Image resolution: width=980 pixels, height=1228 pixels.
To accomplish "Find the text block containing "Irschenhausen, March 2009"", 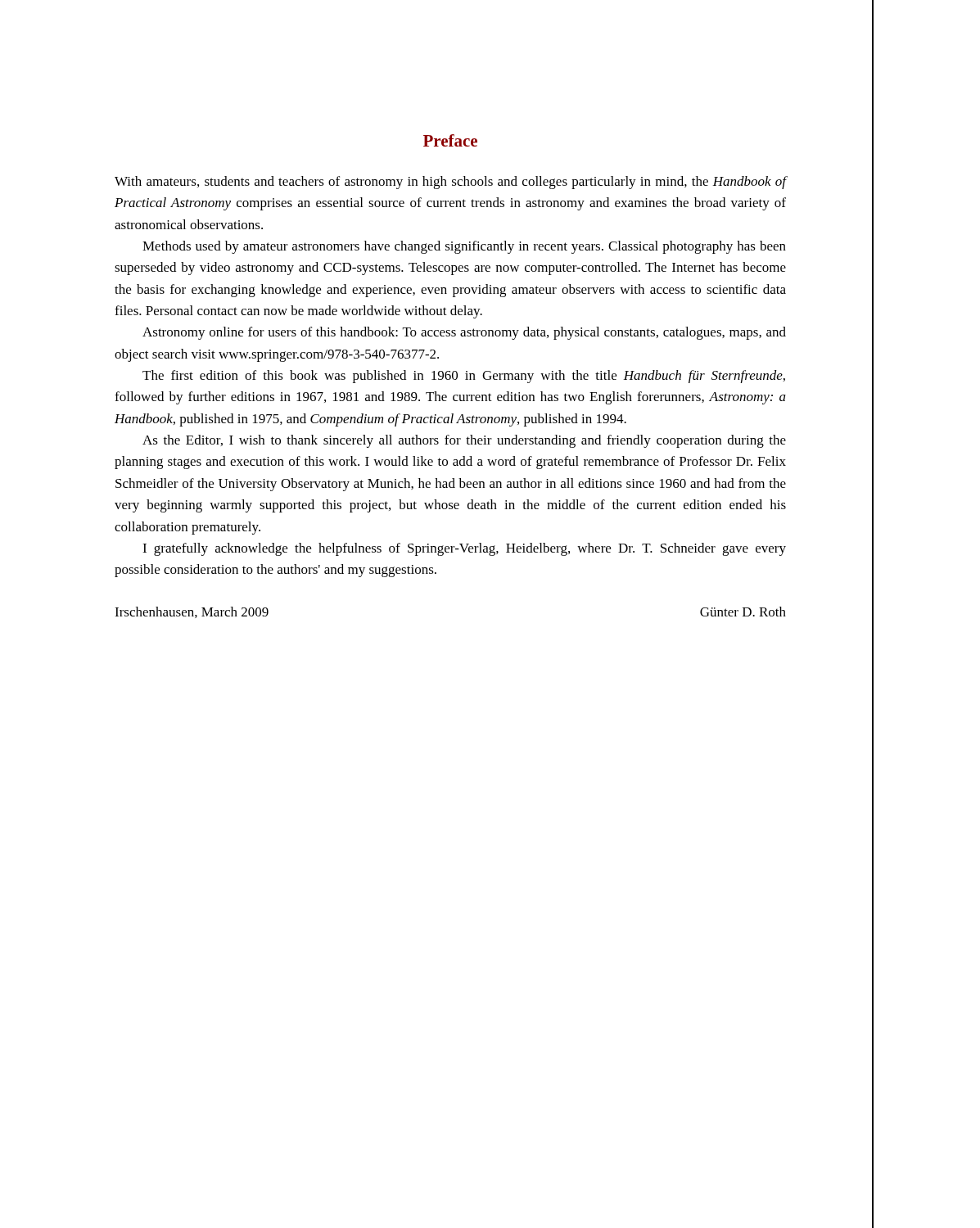I will 190,612.
